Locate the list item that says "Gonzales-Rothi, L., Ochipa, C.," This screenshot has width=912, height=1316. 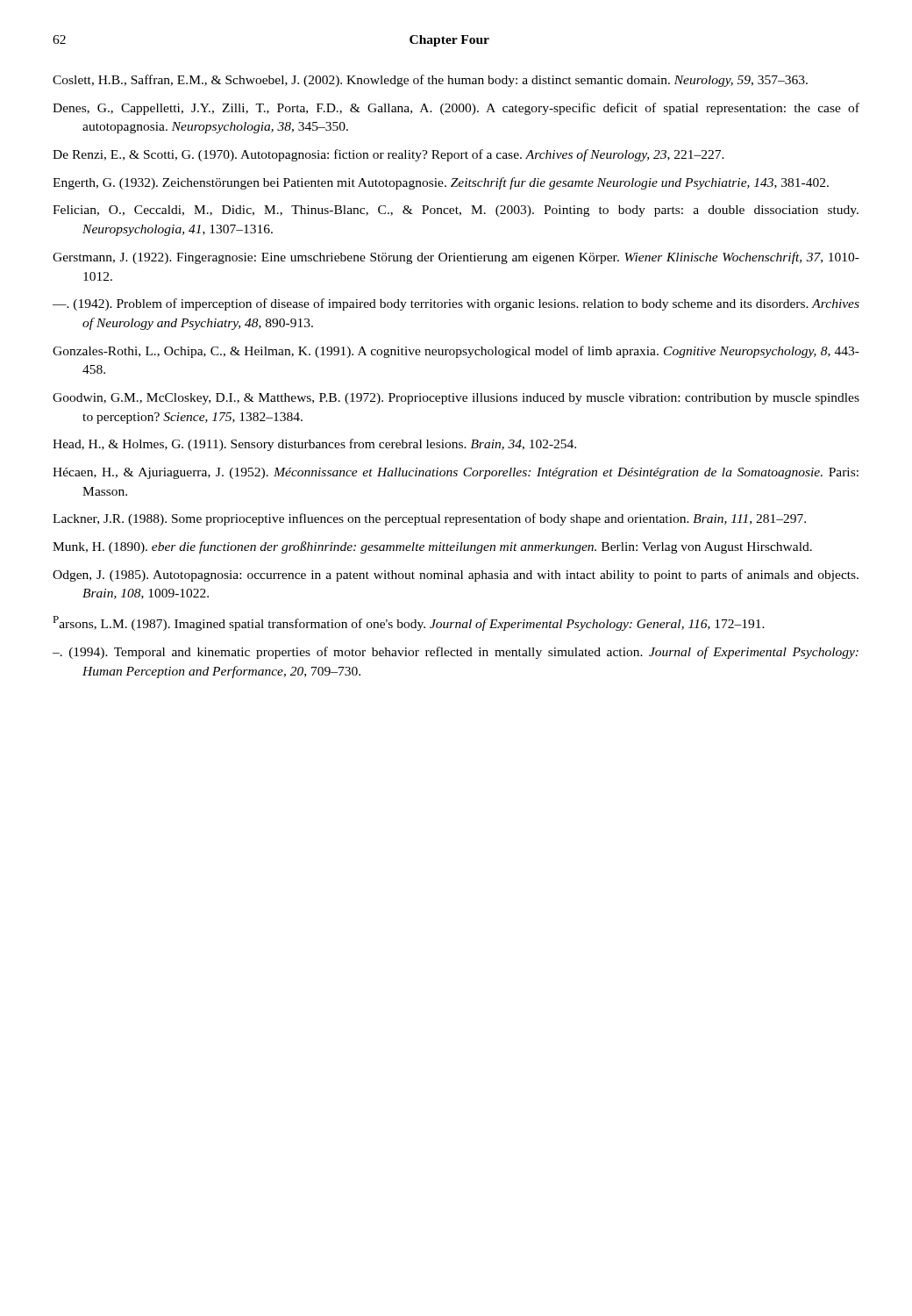[456, 360]
